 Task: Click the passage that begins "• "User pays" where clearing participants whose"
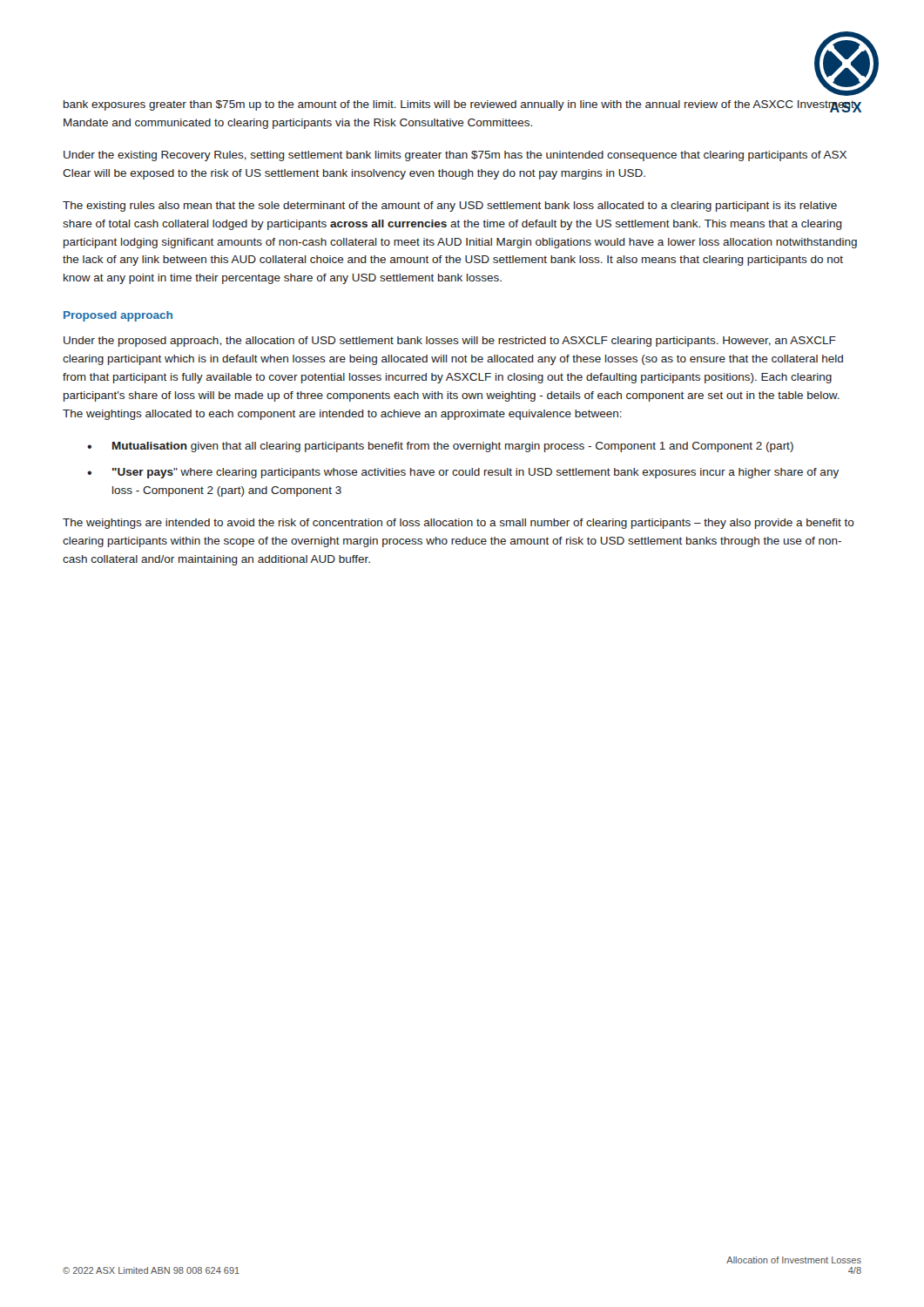471,482
